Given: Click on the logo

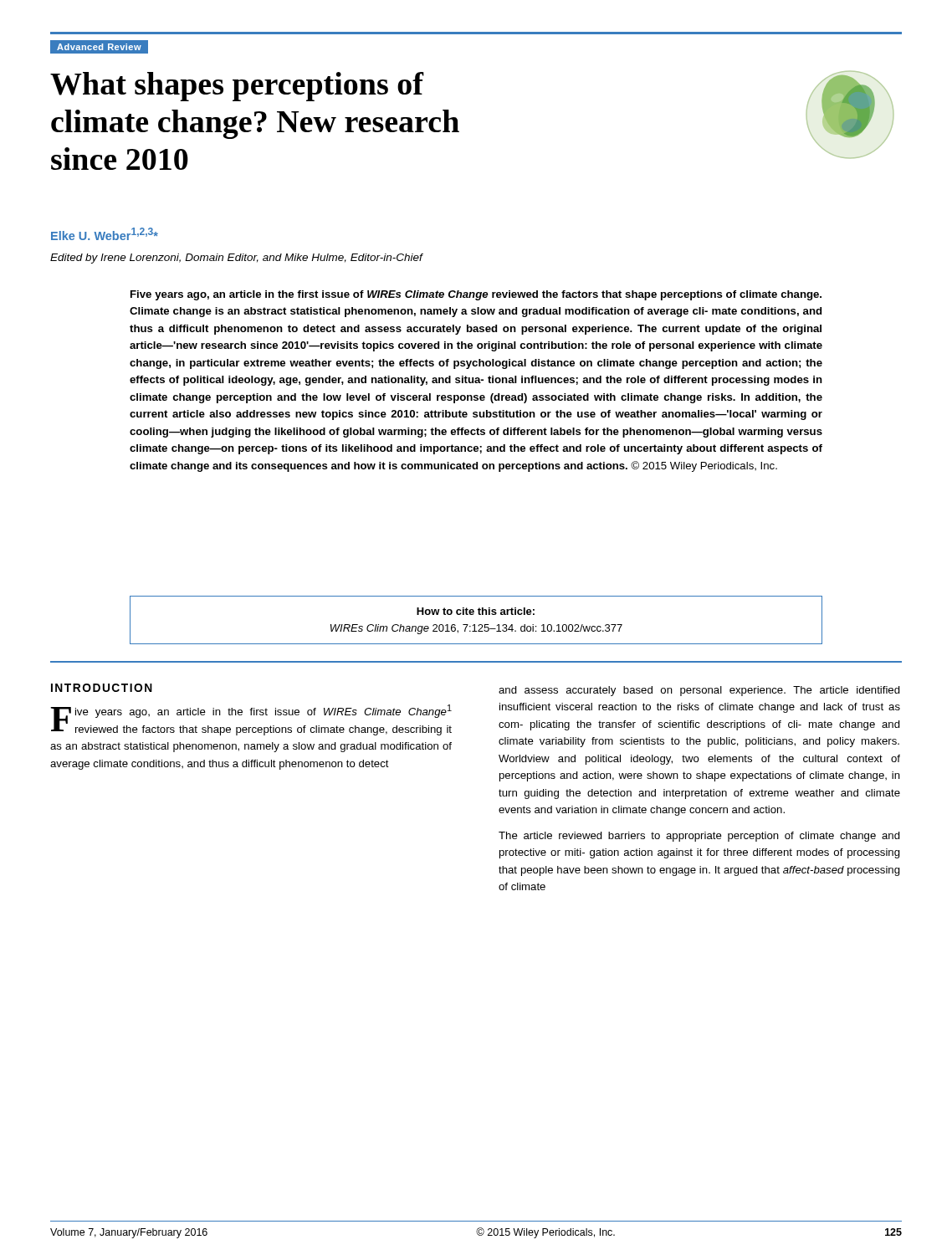Looking at the screenshot, I should coord(850,115).
